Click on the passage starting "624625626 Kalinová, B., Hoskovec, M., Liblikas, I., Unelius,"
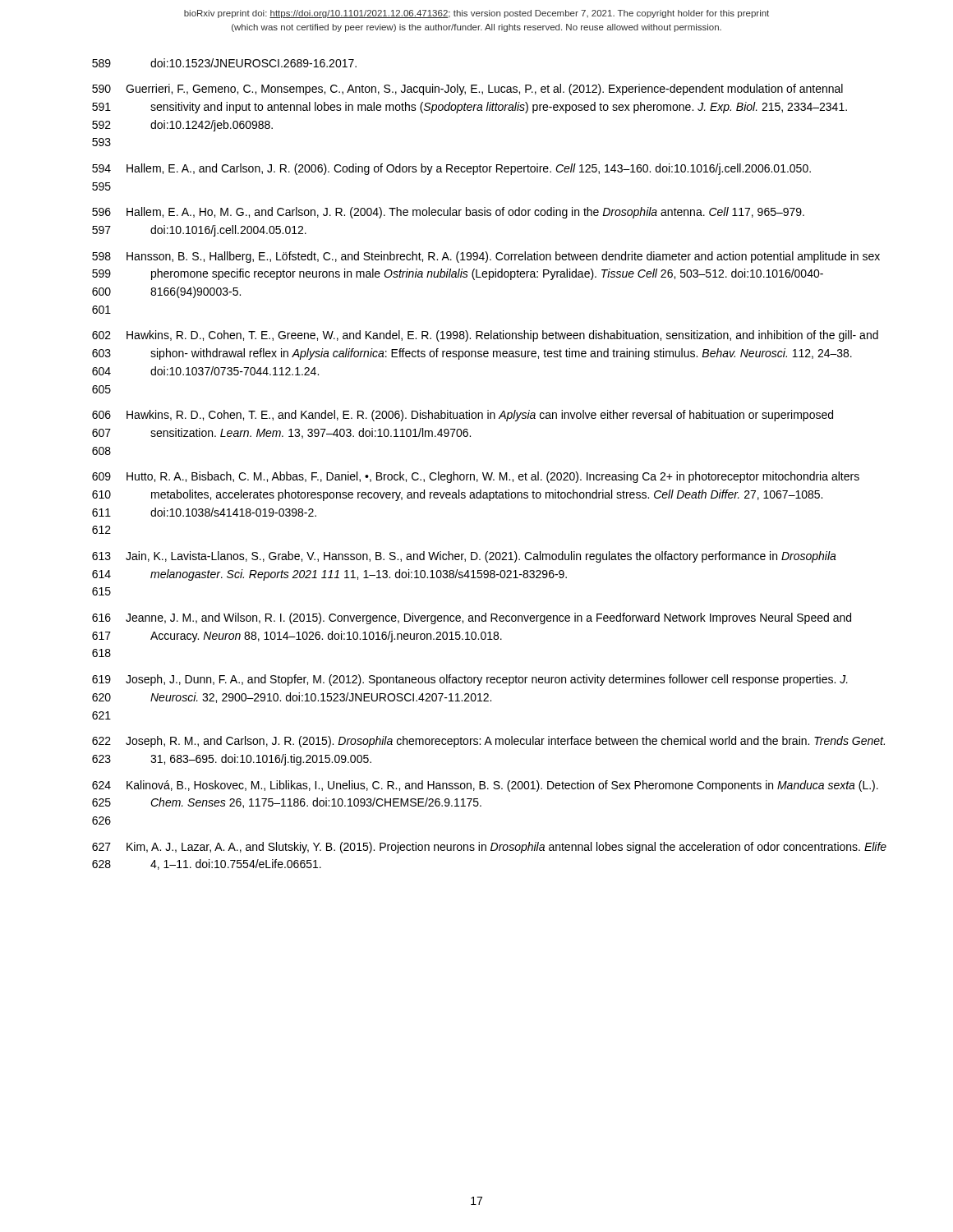 tap(476, 803)
